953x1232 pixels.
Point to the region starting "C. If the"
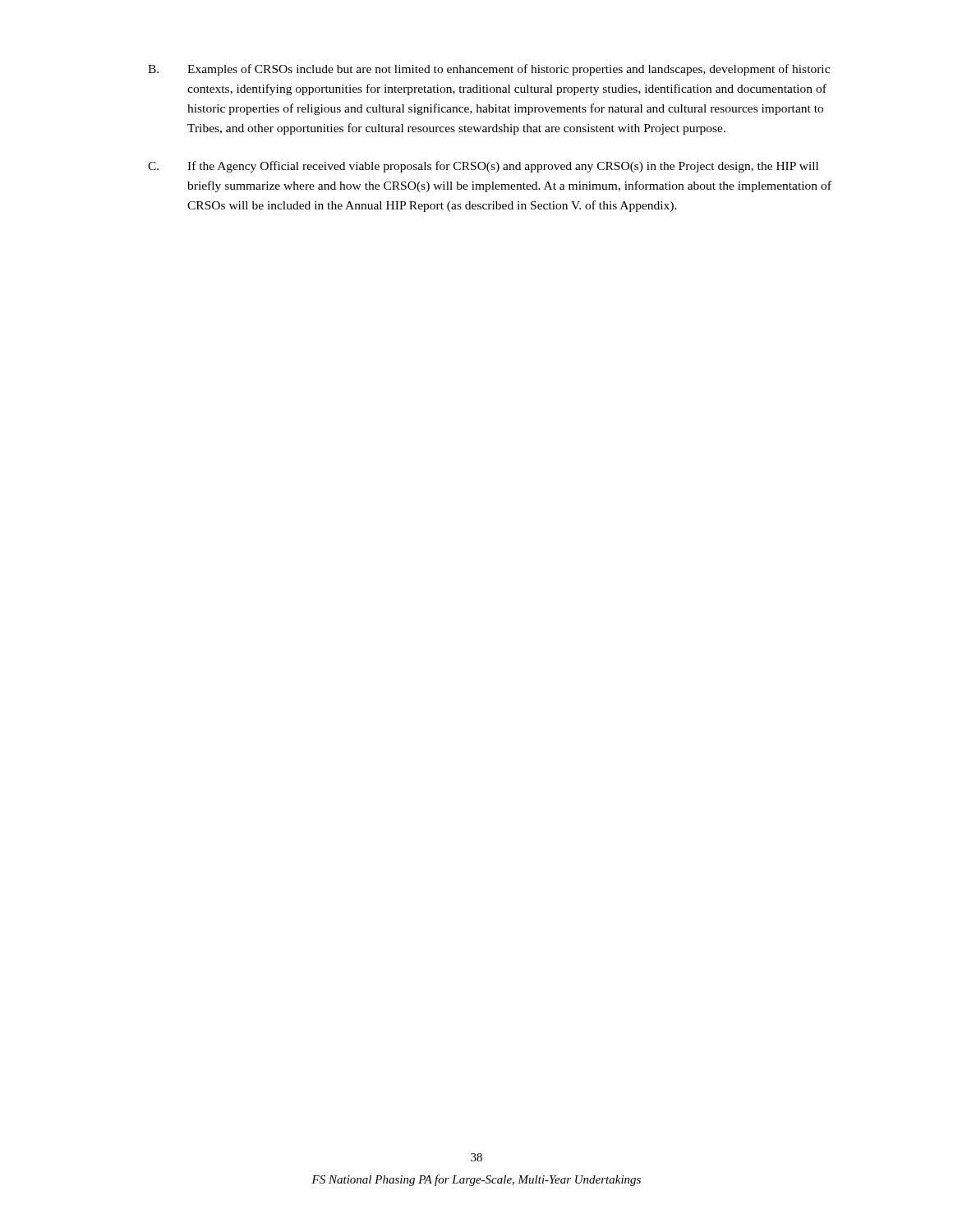click(501, 186)
